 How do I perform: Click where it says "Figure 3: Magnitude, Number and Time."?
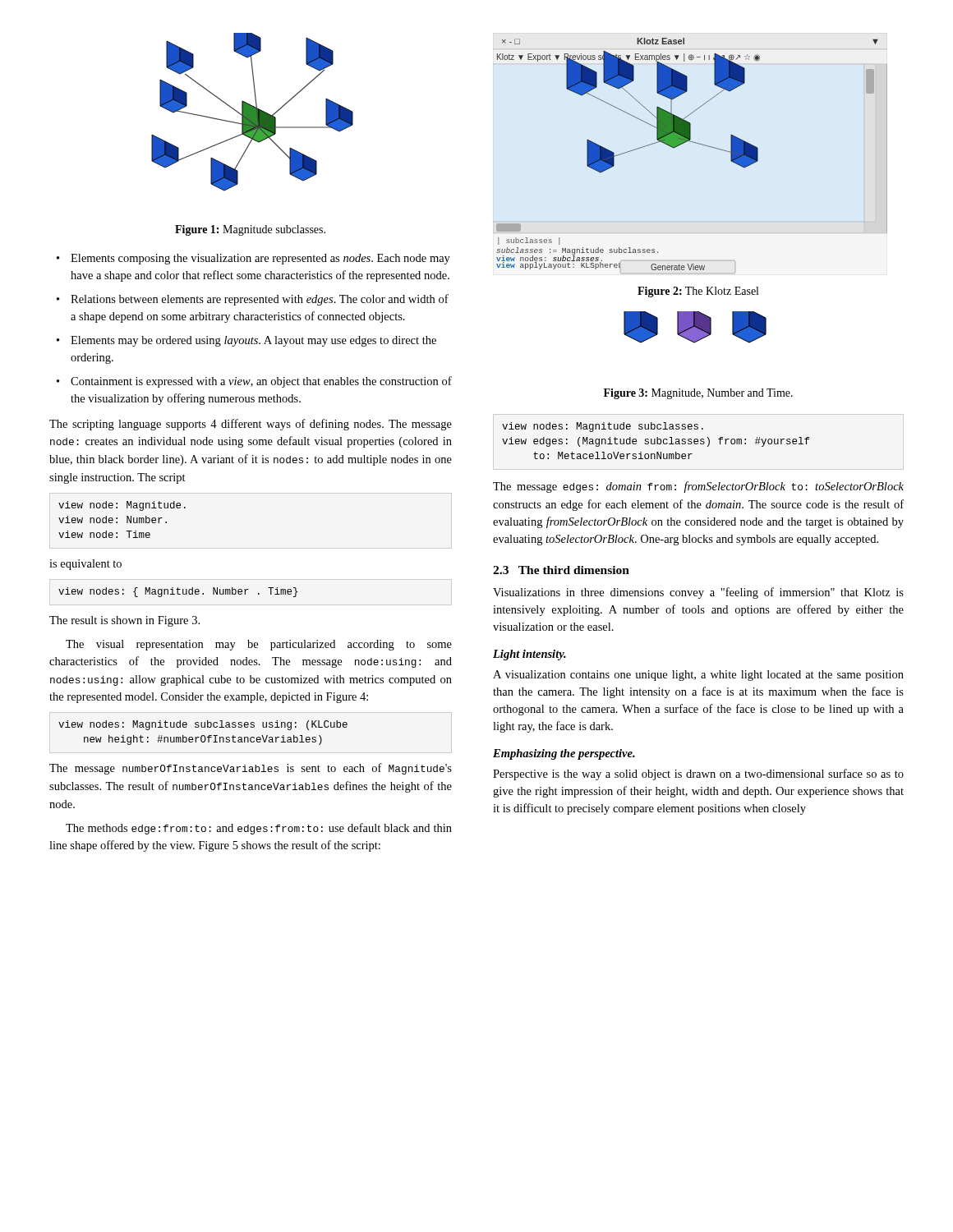[x=698, y=393]
